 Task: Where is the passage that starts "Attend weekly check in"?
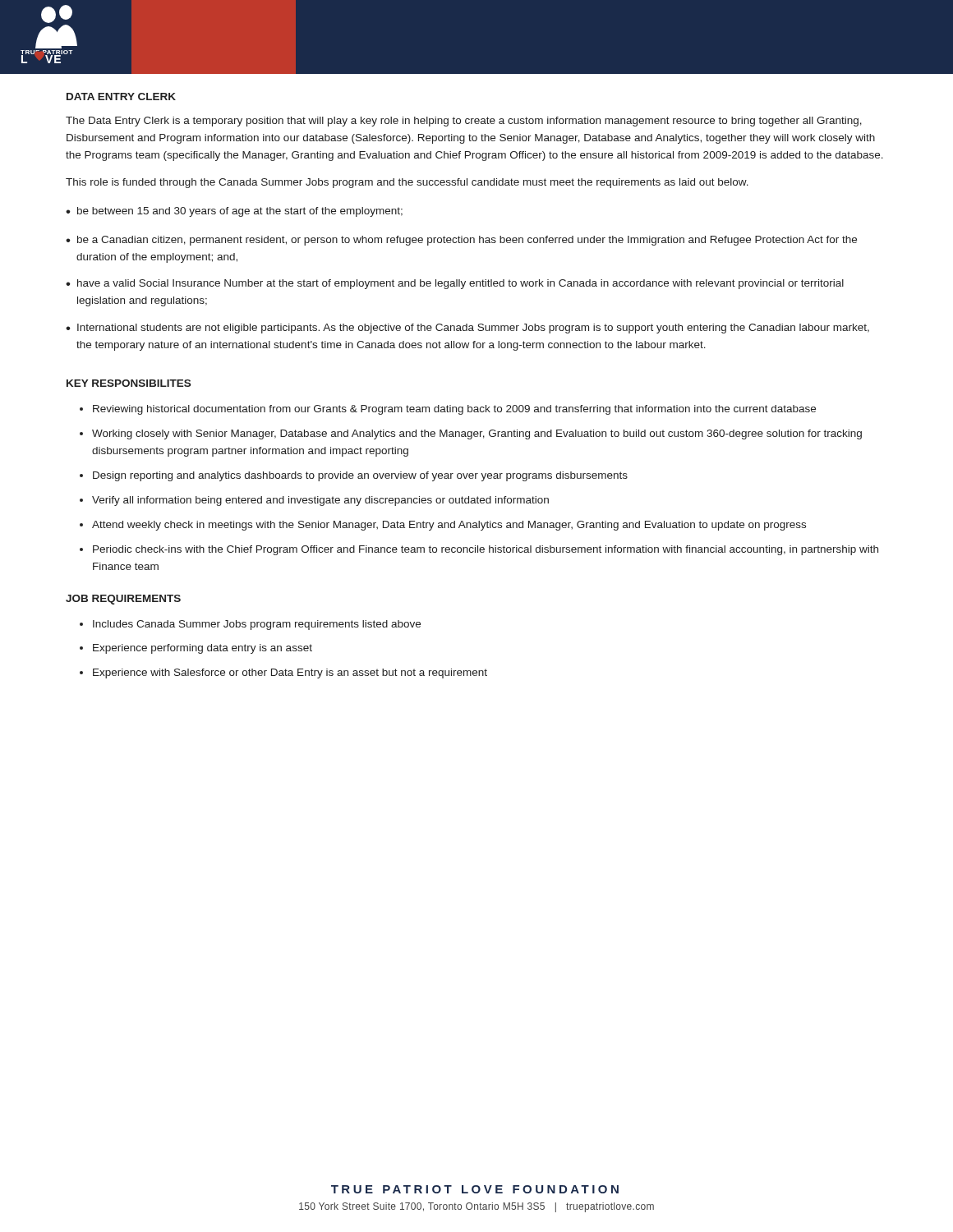pos(449,524)
